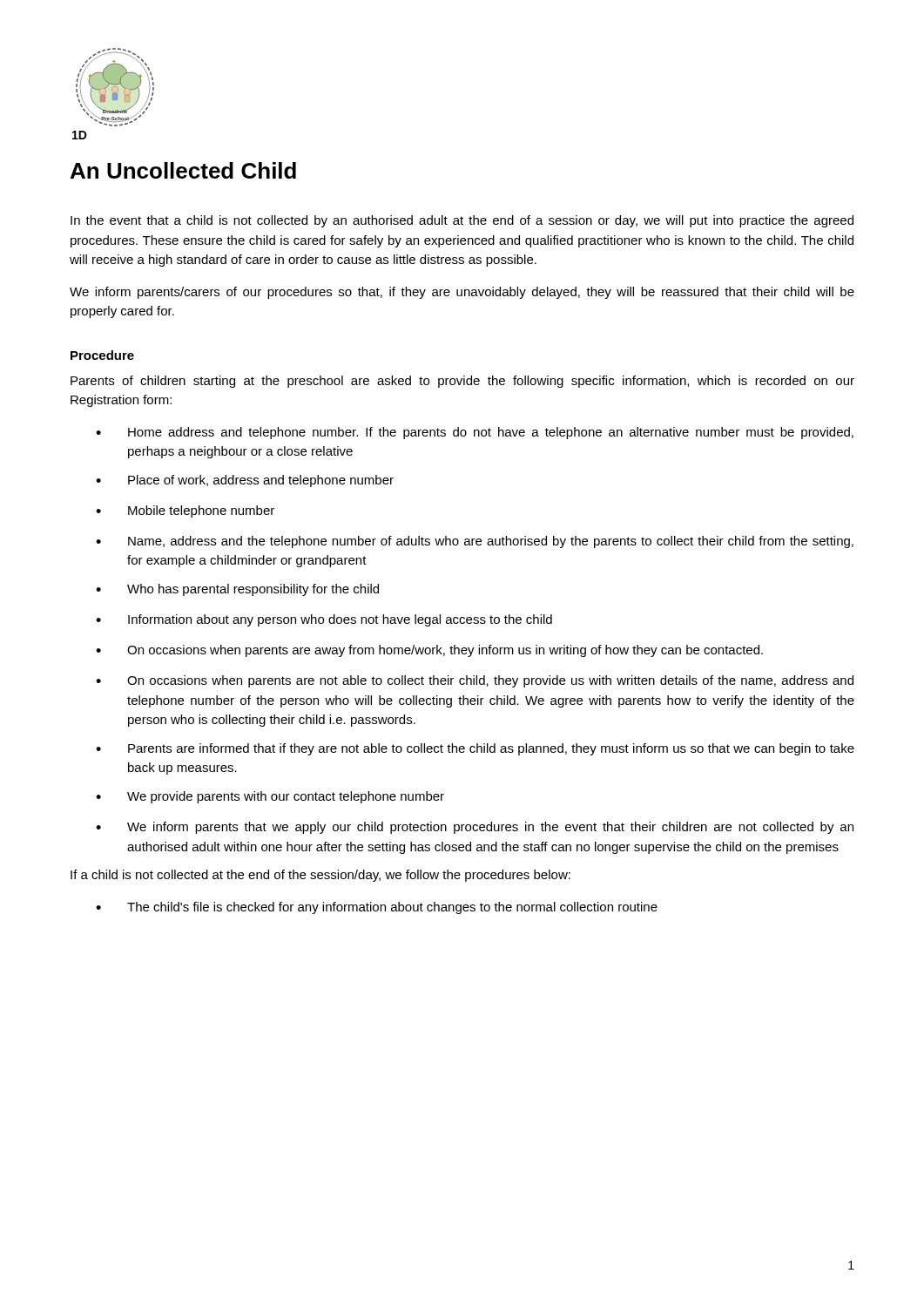Select the text block that reads "Parents of children starting at the preschool"
Image resolution: width=924 pixels, height=1307 pixels.
point(462,390)
